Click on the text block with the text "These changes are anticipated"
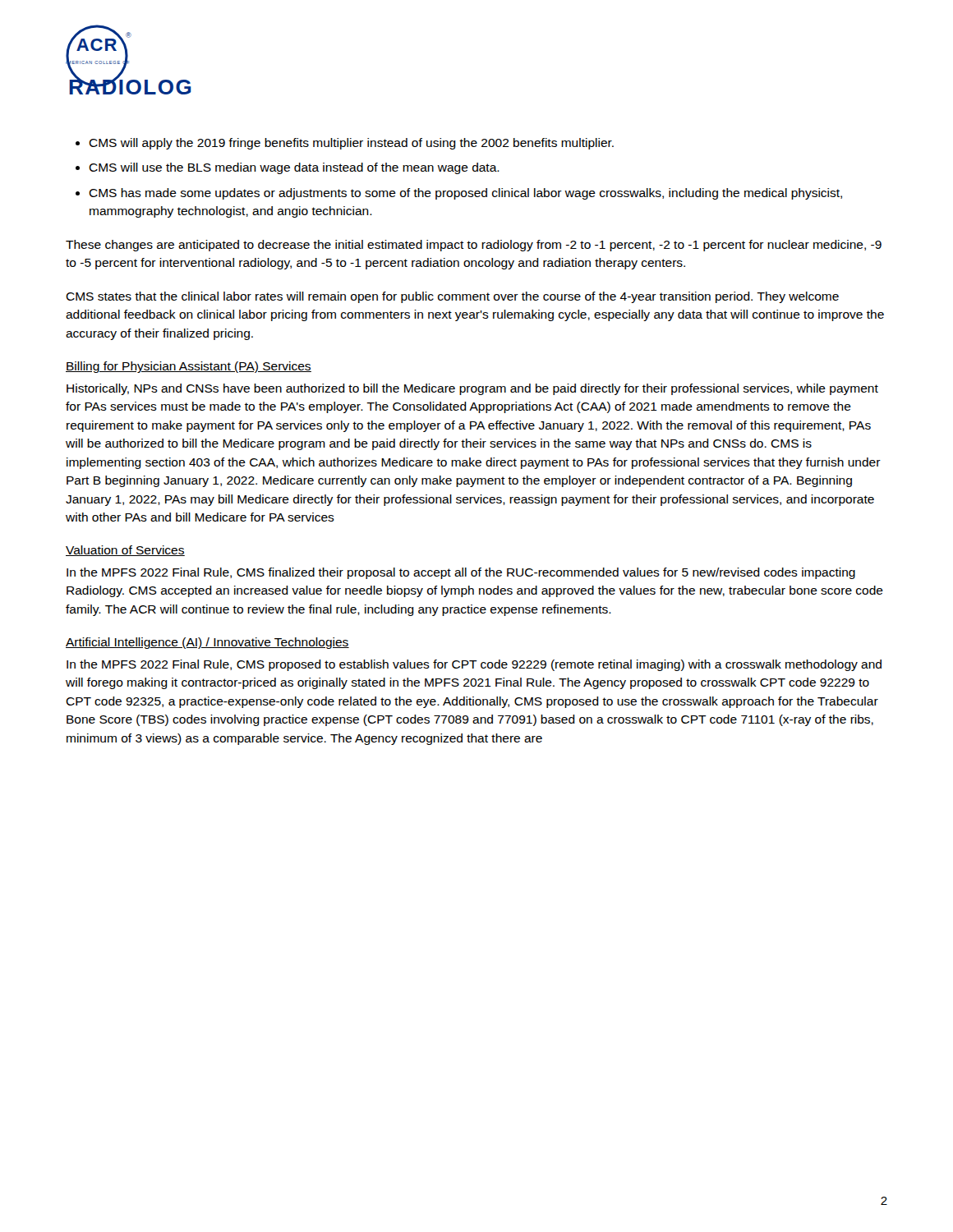This screenshot has height=1232, width=953. [476, 254]
